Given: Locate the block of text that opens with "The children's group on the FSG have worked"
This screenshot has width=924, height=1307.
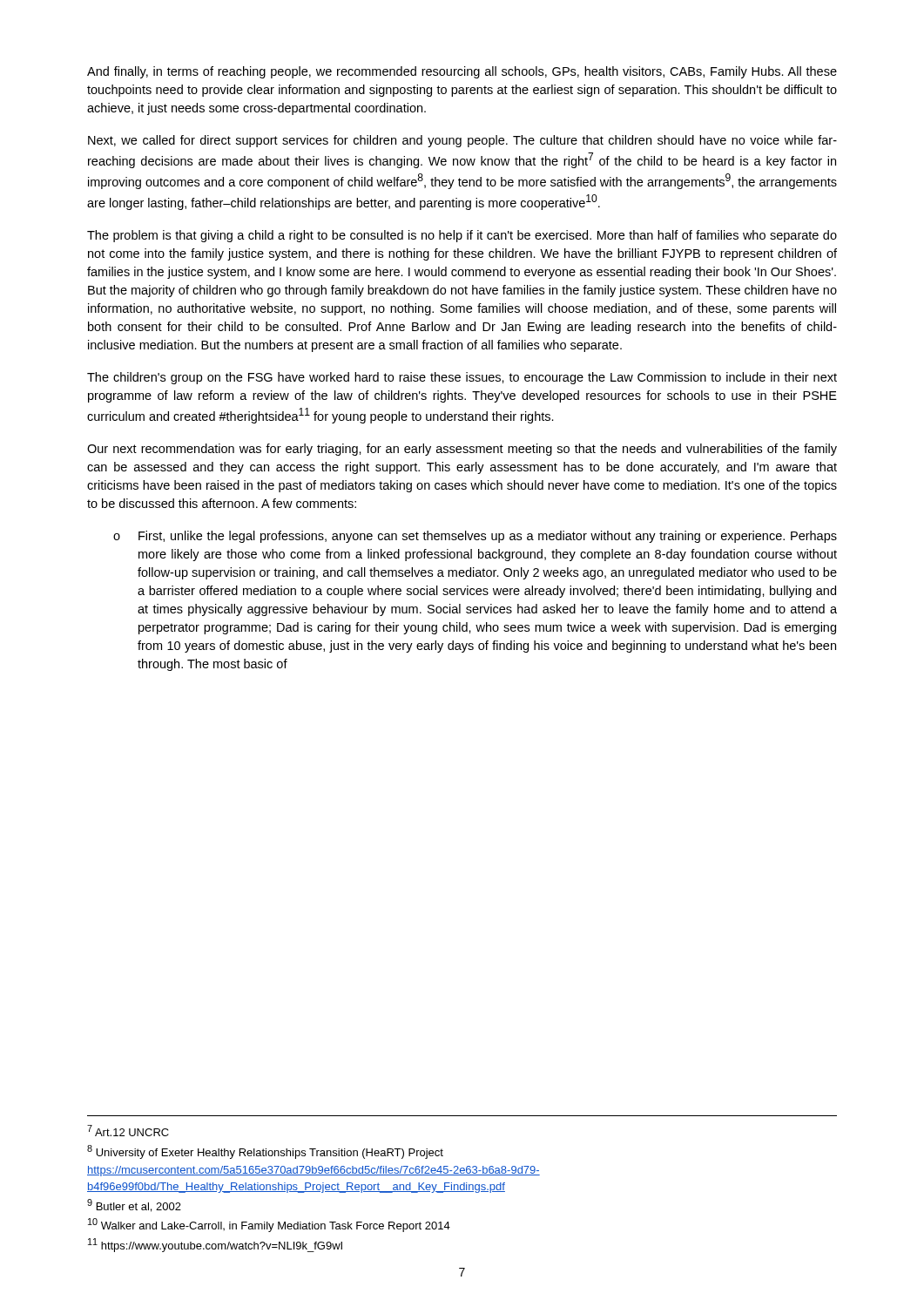Looking at the screenshot, I should 462,397.
